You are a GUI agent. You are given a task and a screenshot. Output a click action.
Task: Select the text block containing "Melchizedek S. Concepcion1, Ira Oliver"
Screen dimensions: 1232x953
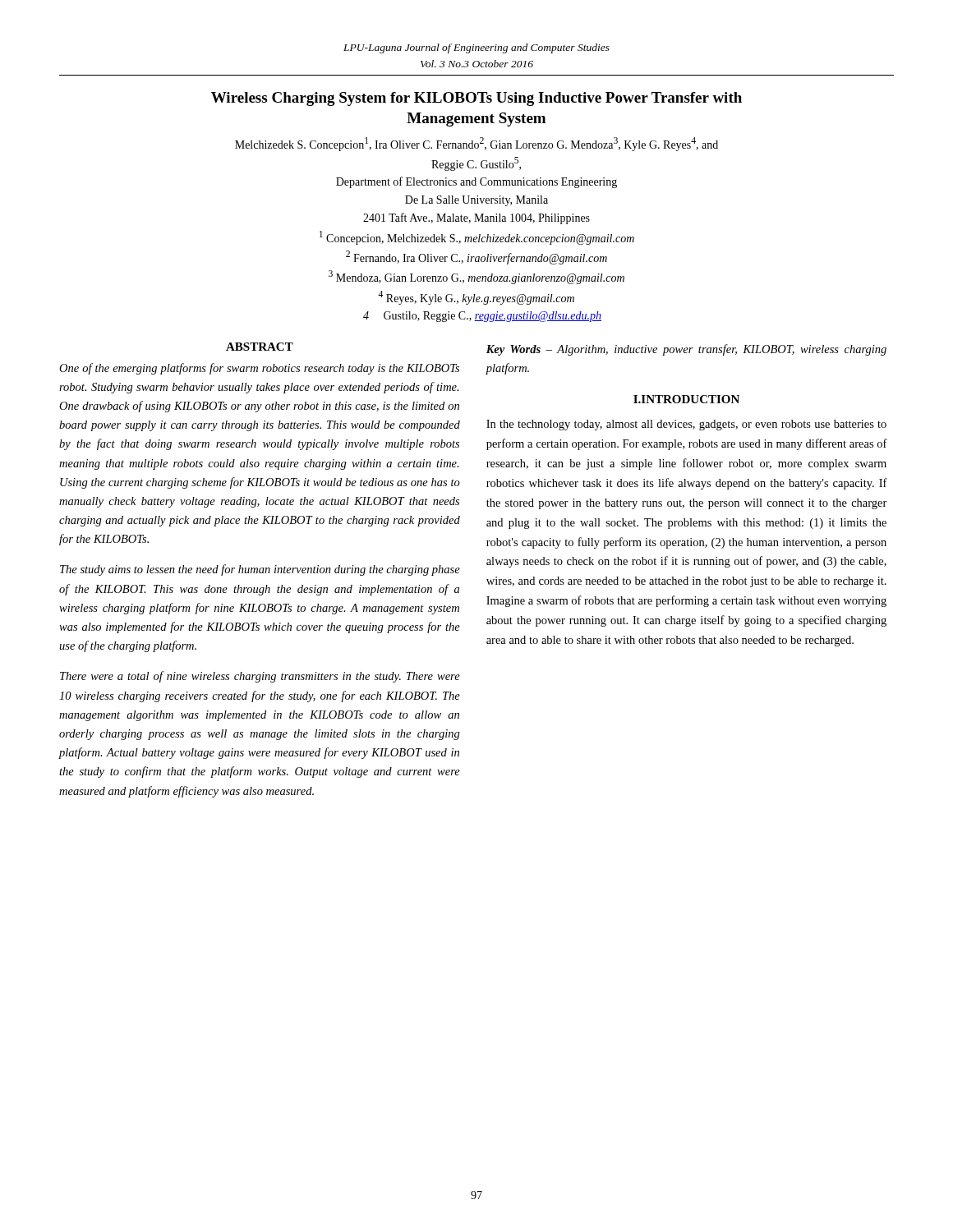476,229
